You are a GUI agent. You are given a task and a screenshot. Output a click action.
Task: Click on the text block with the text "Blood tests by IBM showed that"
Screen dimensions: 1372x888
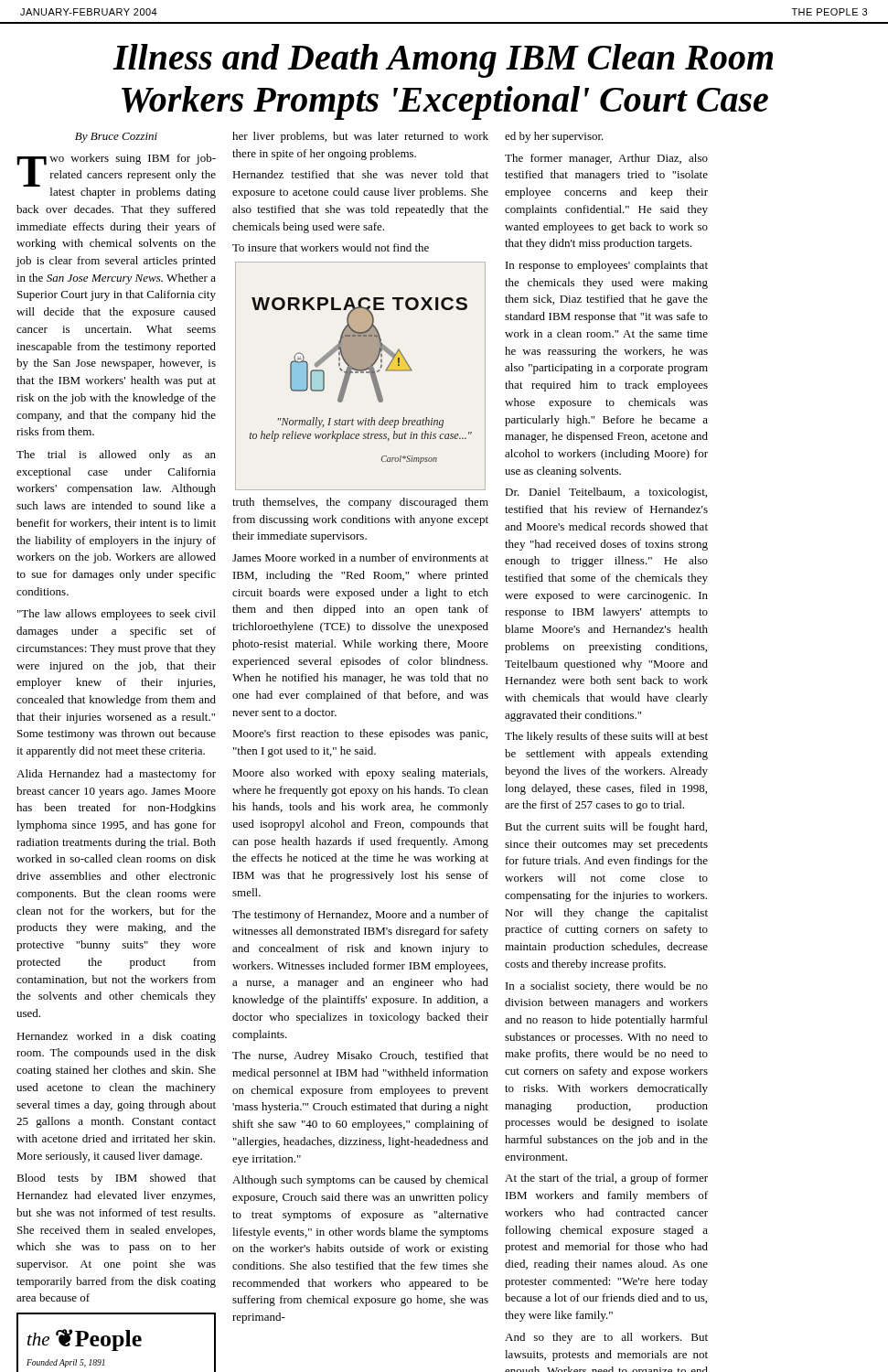116,1239
